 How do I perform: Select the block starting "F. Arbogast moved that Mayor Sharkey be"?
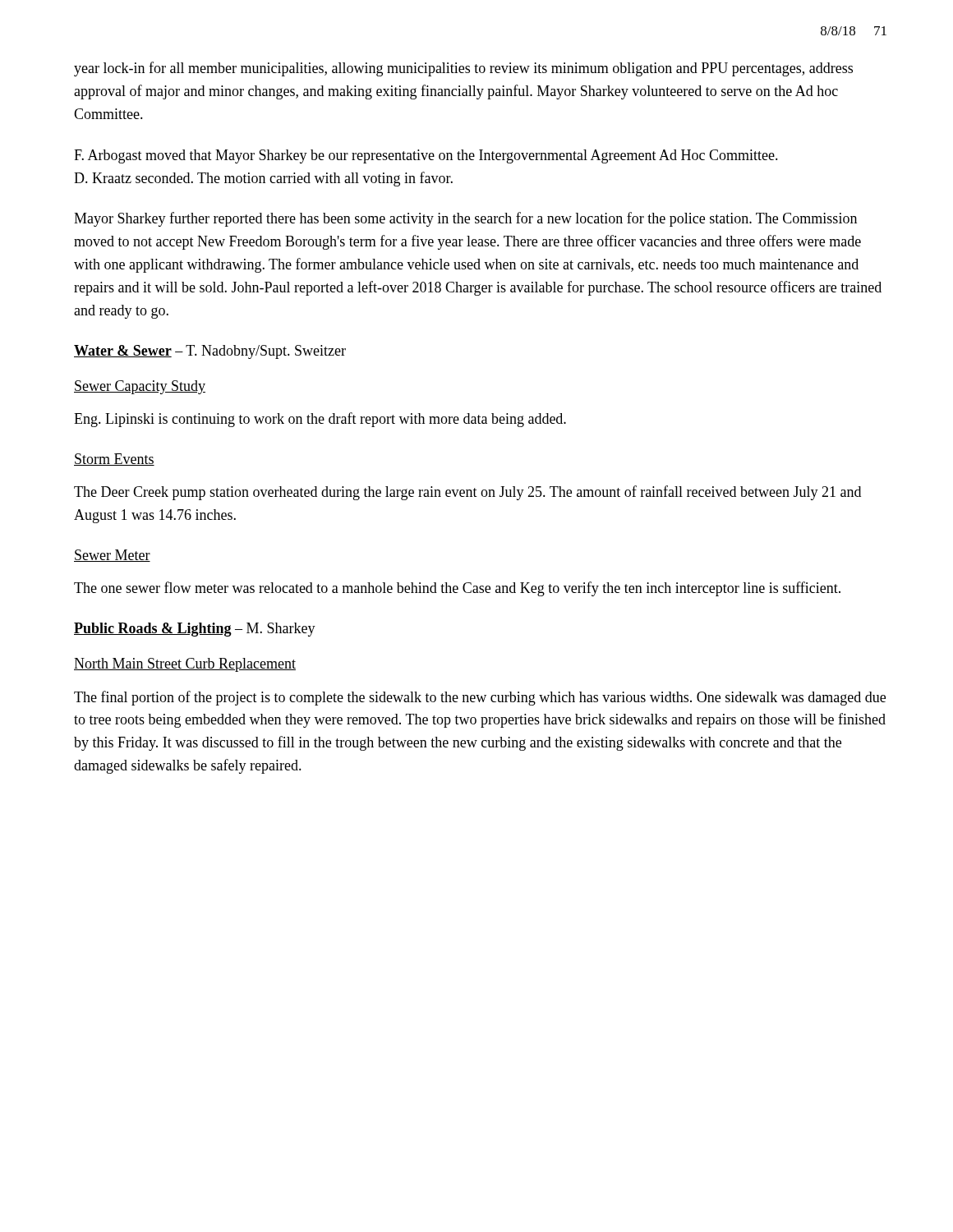[426, 166]
